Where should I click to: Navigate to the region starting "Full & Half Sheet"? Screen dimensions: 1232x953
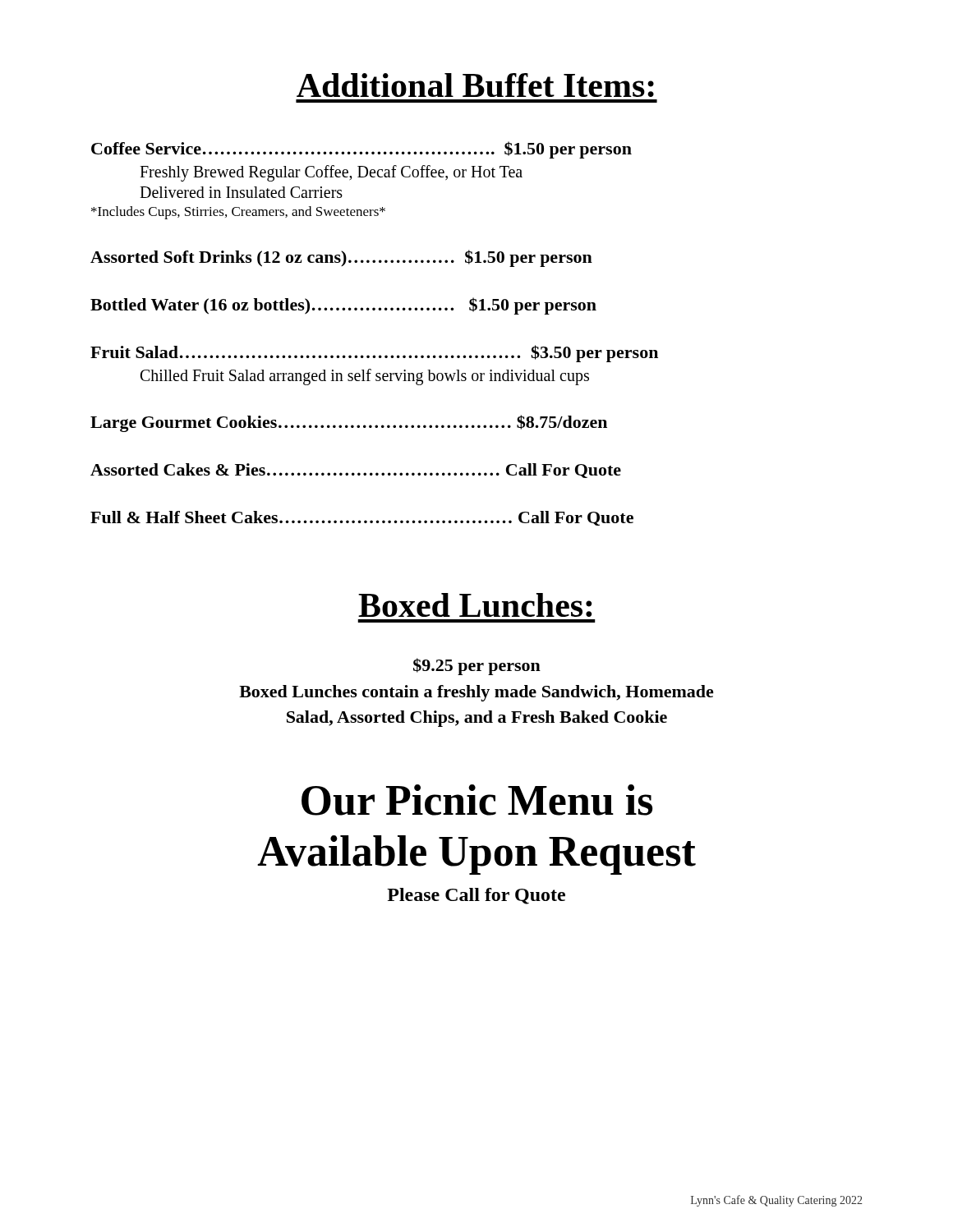(x=476, y=517)
